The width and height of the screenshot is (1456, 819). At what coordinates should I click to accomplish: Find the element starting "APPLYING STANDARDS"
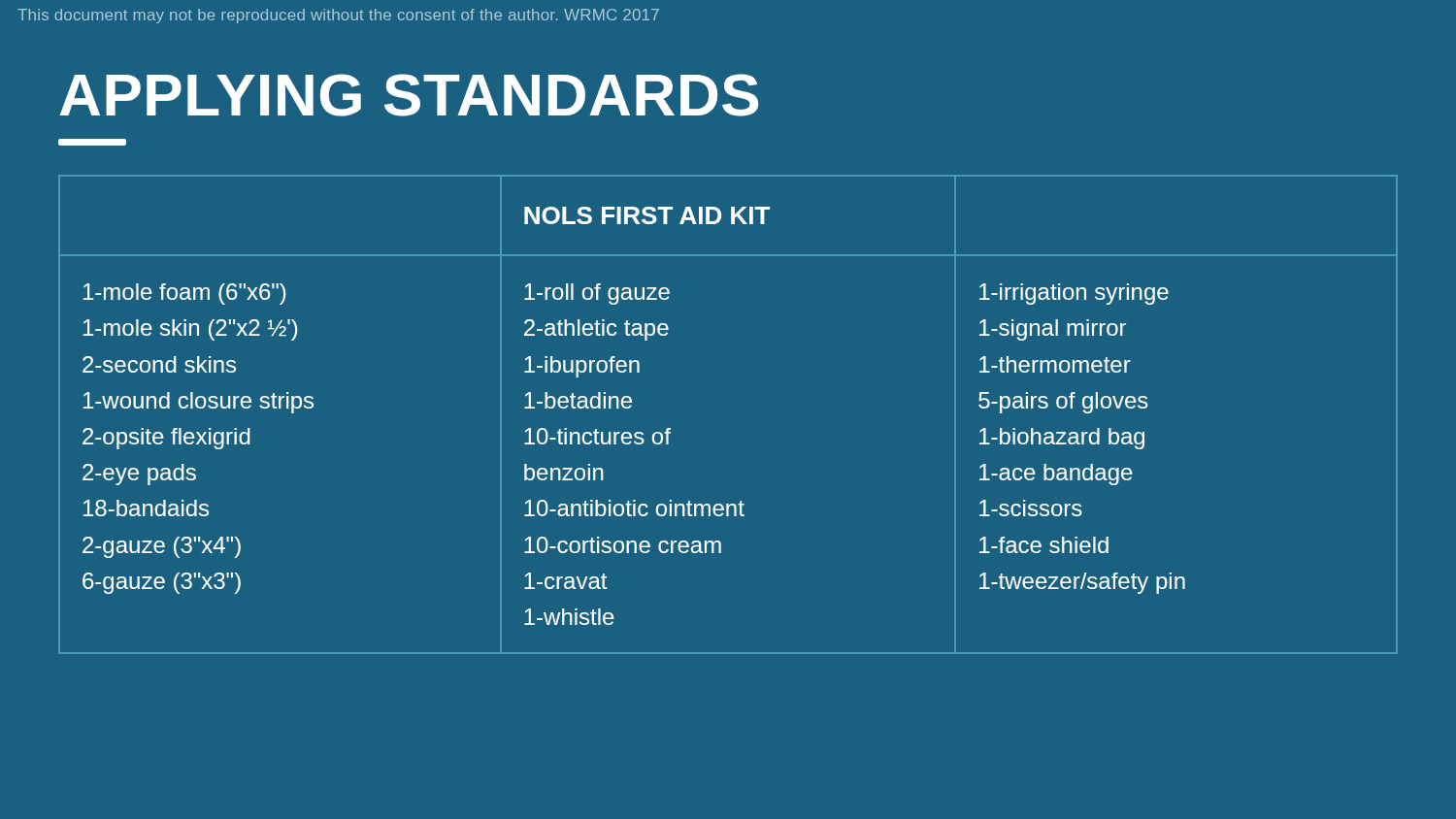click(410, 103)
